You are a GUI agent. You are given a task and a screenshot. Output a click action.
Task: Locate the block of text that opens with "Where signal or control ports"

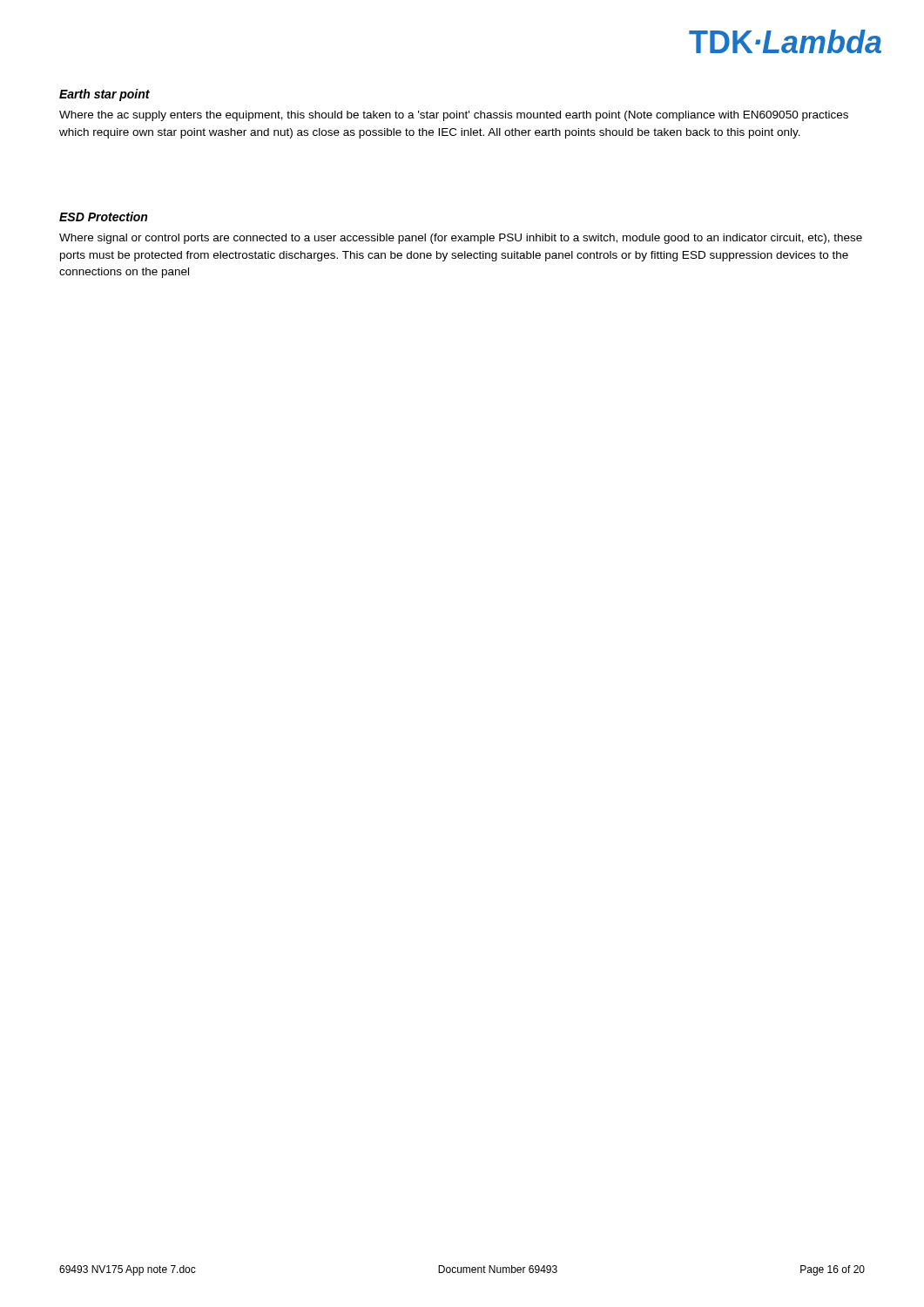(x=461, y=255)
